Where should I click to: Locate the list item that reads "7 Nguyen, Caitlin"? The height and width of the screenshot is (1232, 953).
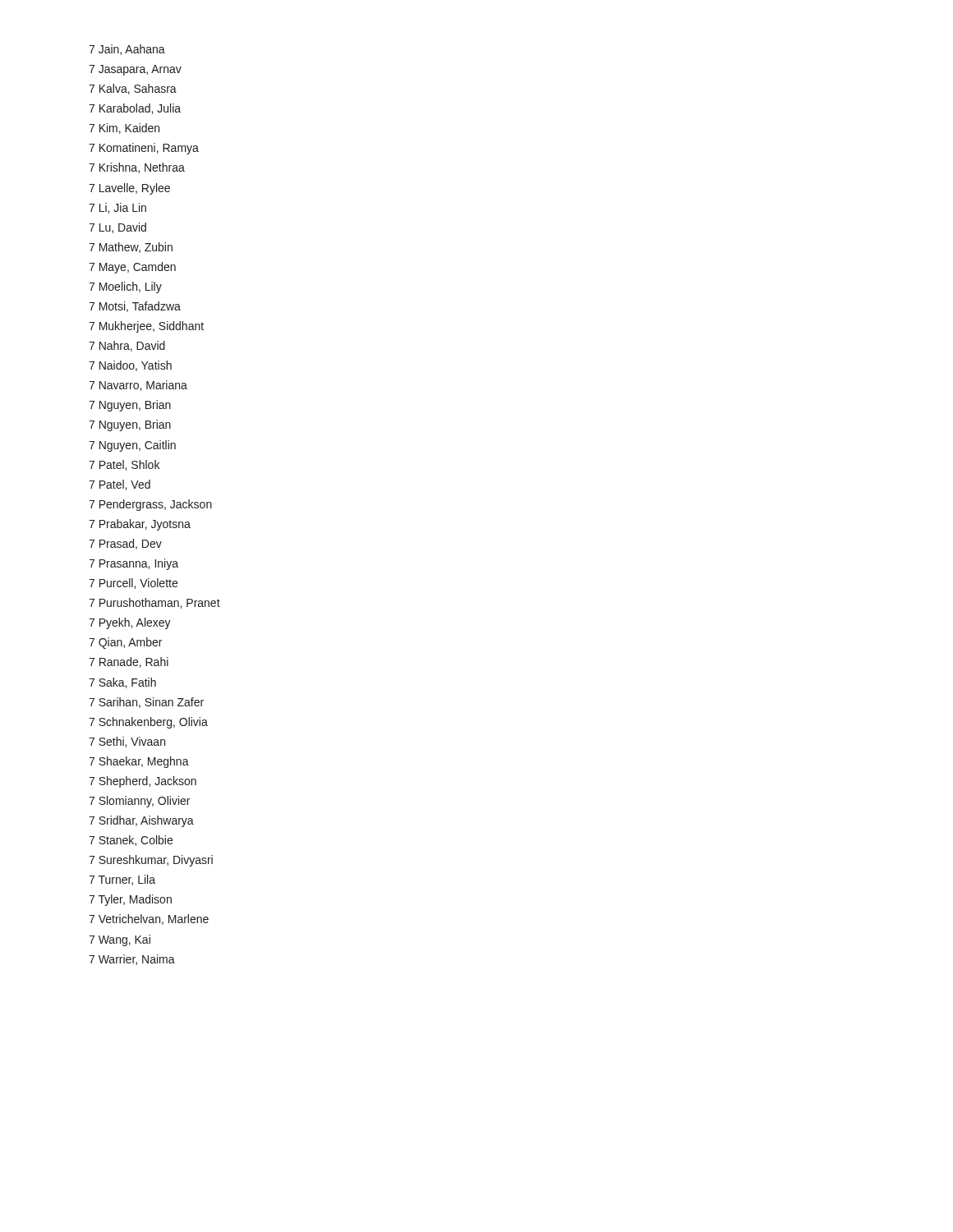click(x=133, y=445)
